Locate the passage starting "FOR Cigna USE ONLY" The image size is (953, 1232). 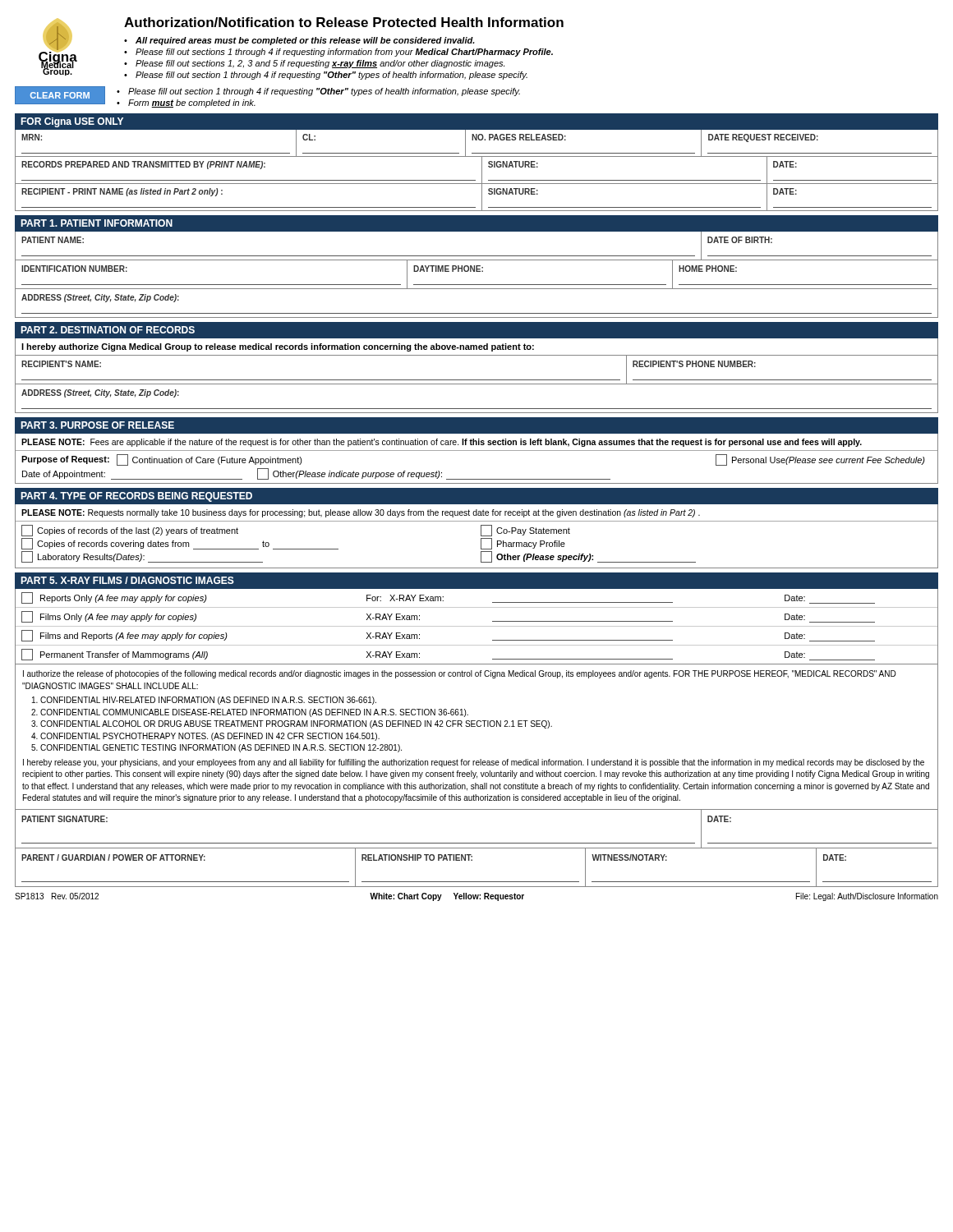point(72,122)
